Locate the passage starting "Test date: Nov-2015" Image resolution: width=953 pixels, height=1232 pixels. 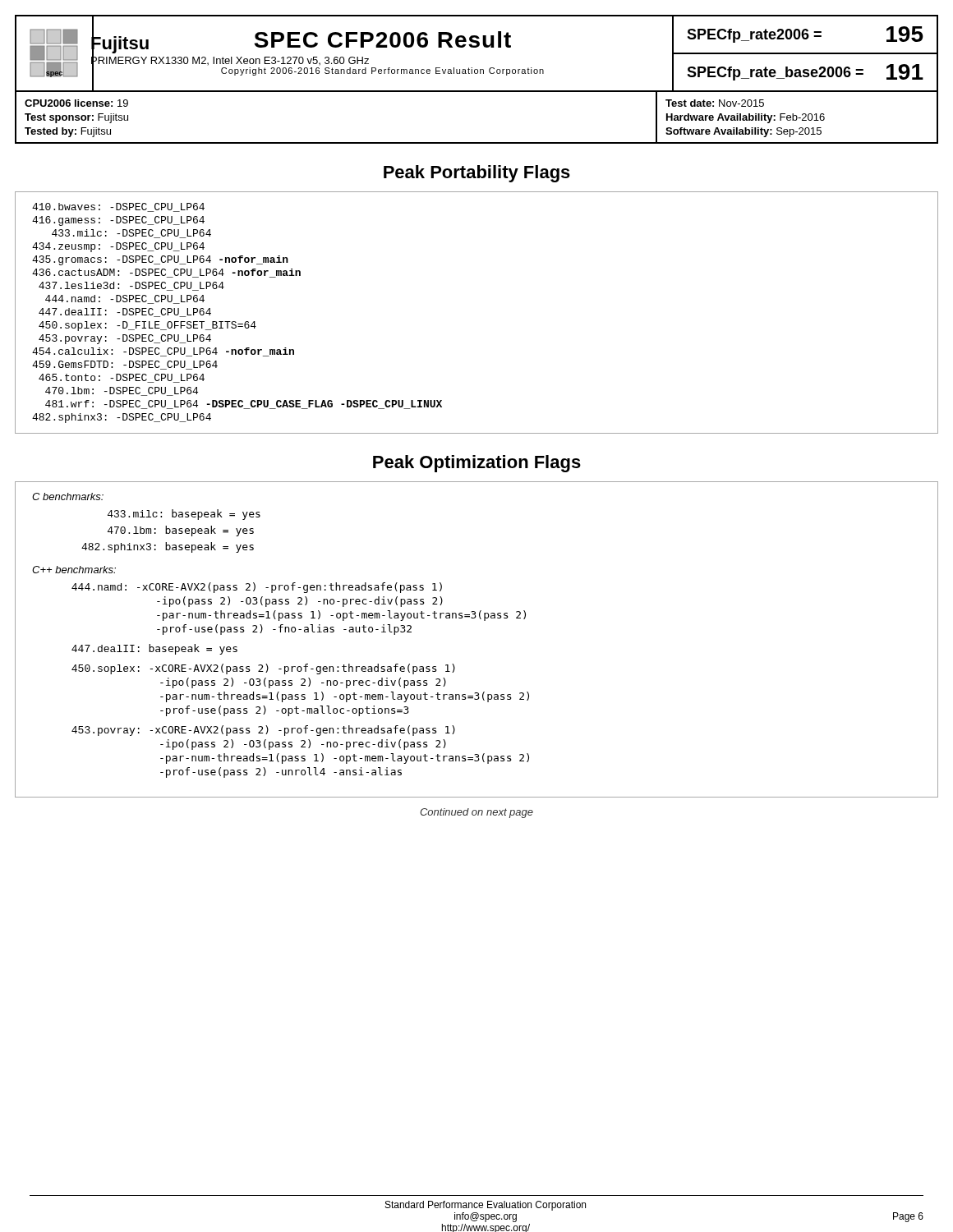(715, 103)
